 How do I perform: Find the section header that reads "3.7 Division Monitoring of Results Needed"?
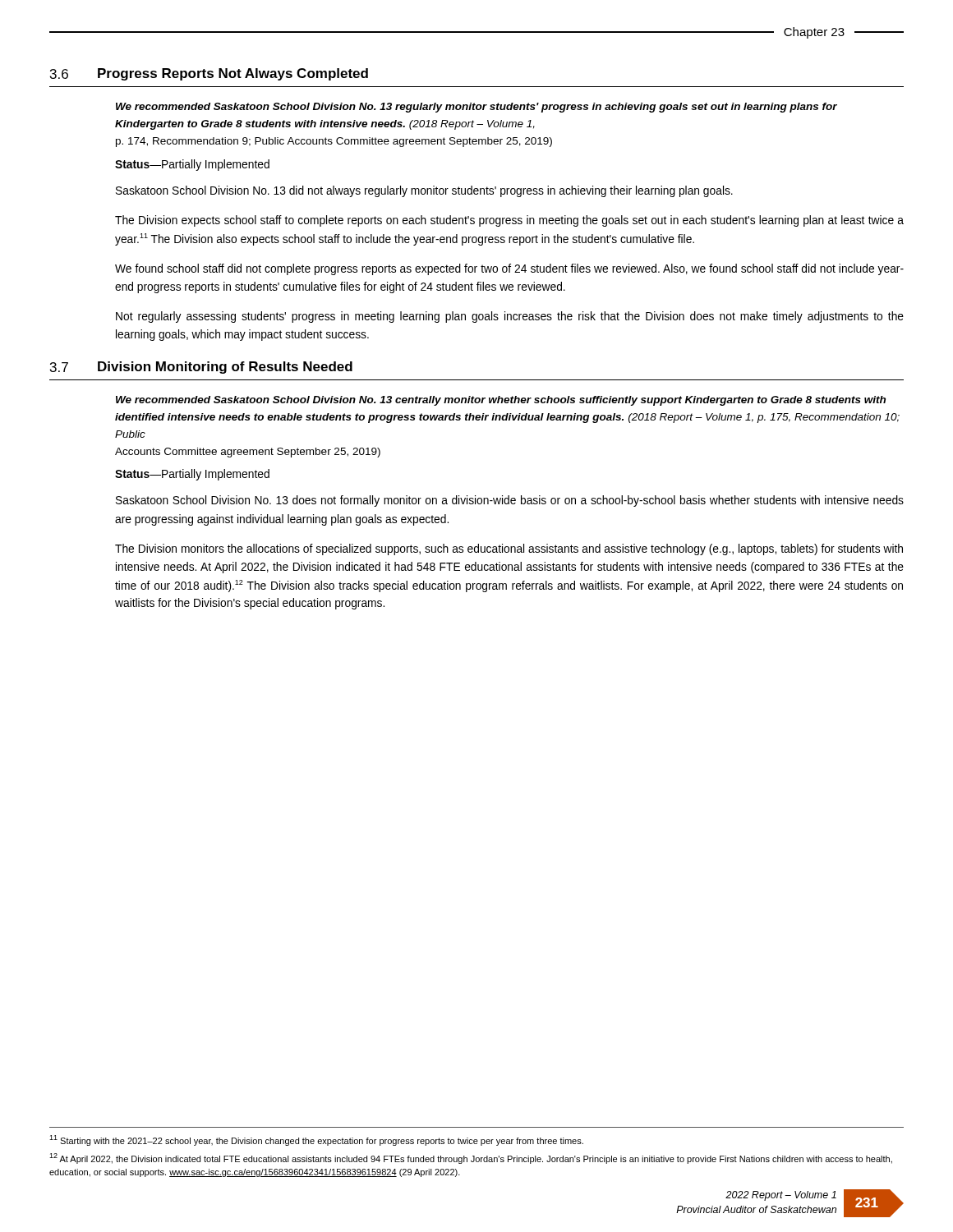(201, 367)
